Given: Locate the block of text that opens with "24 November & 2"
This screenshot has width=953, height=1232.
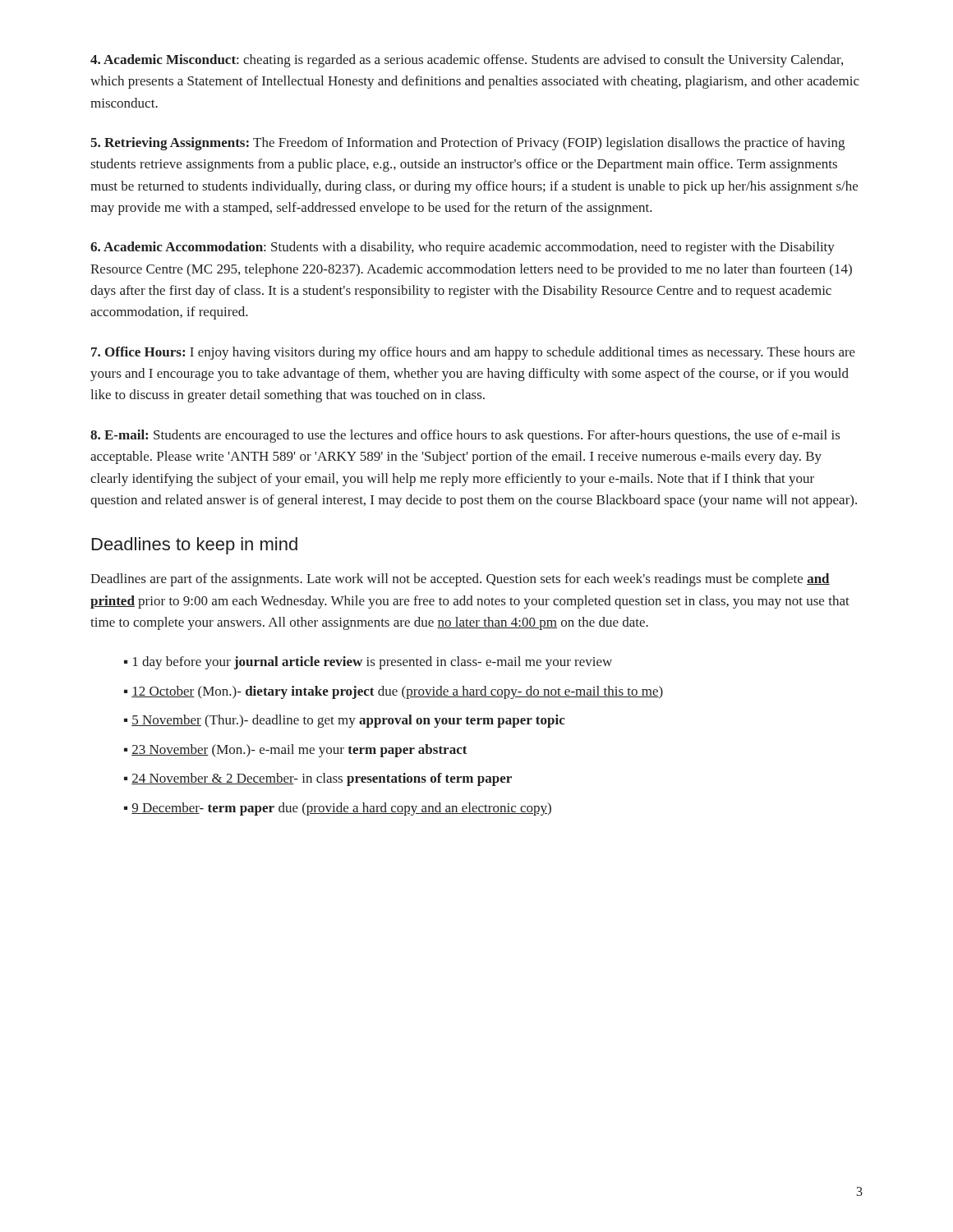Looking at the screenshot, I should [322, 778].
